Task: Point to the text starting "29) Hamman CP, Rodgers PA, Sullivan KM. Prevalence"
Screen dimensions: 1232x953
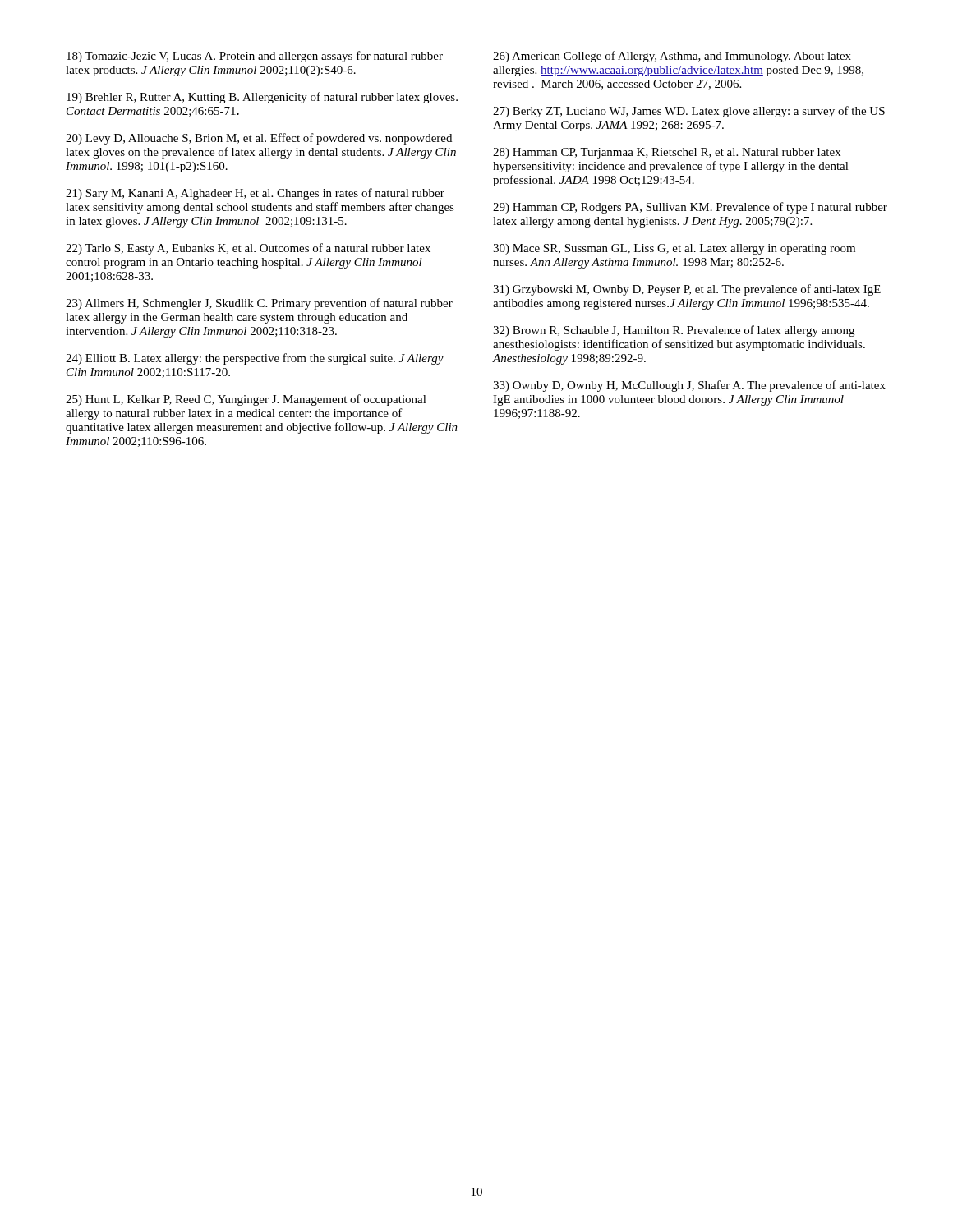Action: (690, 214)
